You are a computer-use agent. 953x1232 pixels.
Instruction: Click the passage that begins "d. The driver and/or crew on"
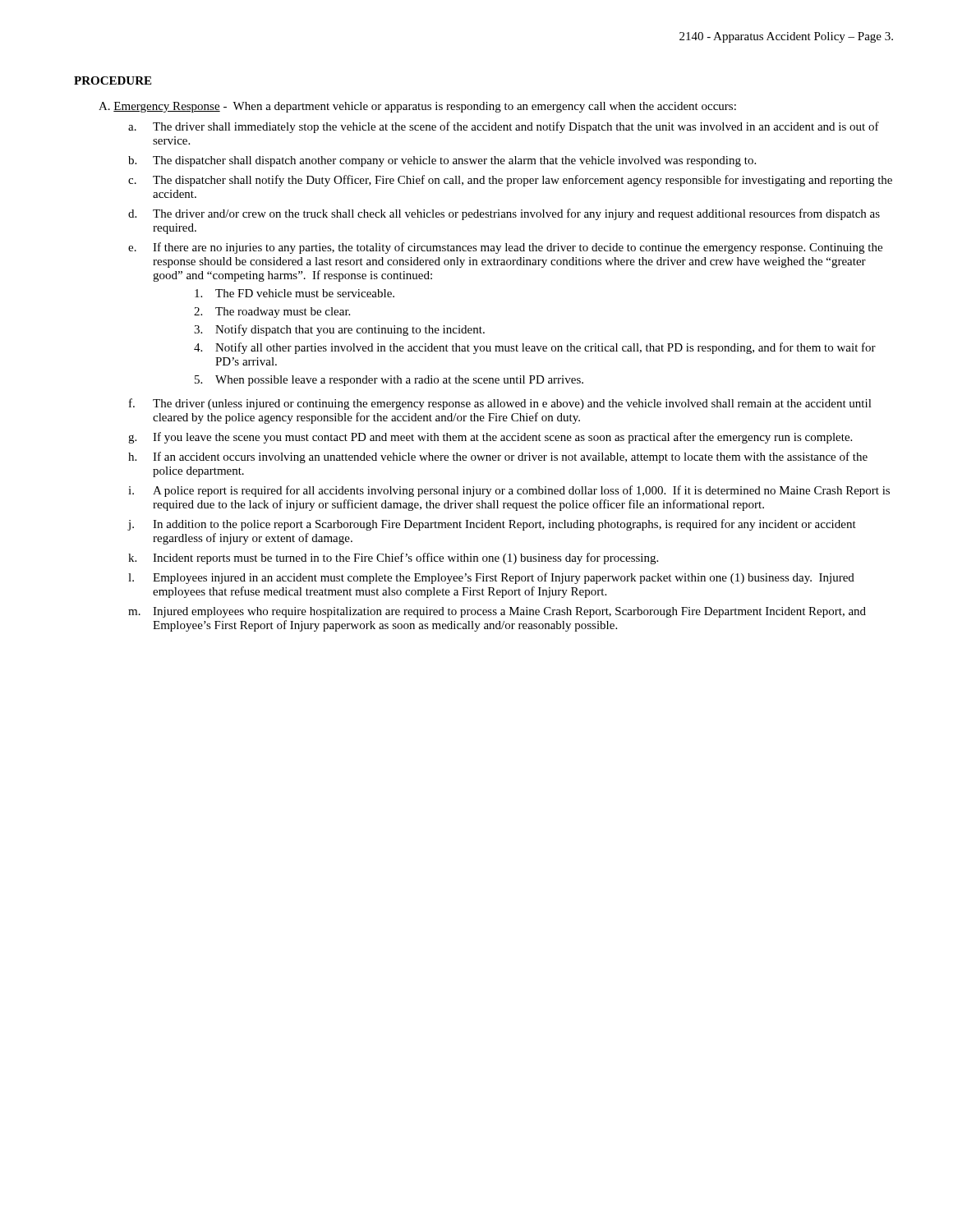(511, 221)
